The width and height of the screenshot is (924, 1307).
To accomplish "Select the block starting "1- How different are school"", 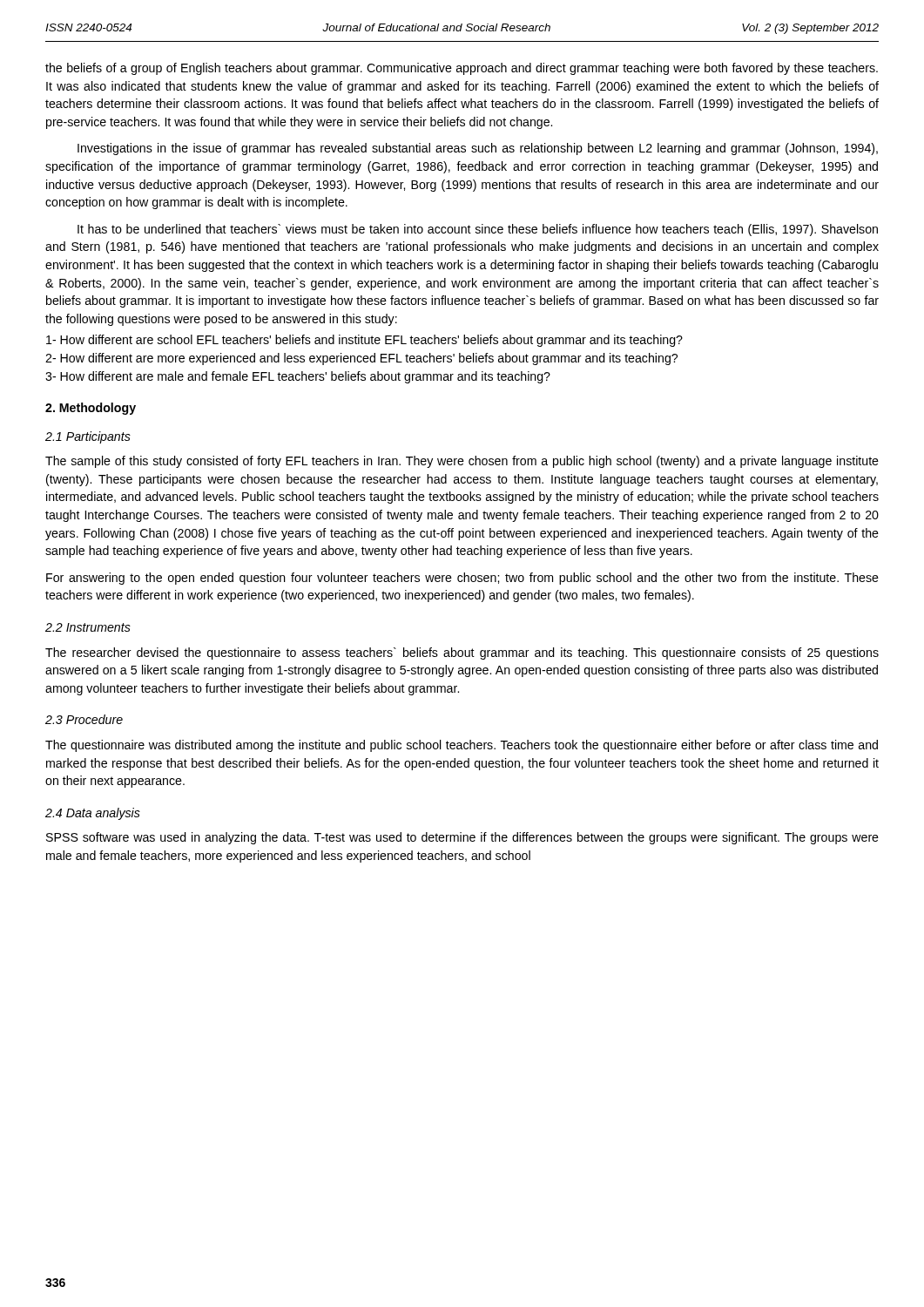I will pos(462,340).
